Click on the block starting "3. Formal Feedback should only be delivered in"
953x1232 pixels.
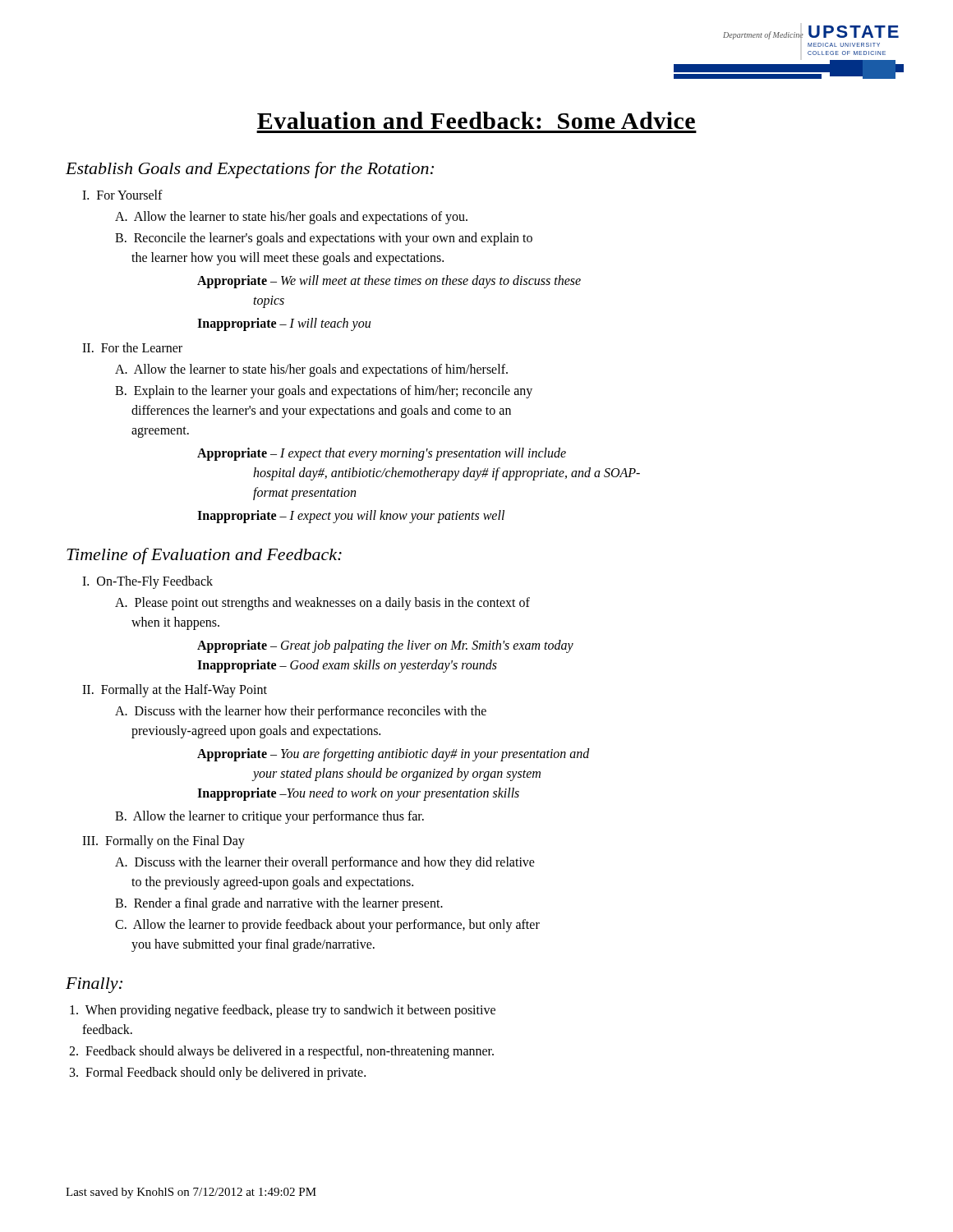(218, 1072)
